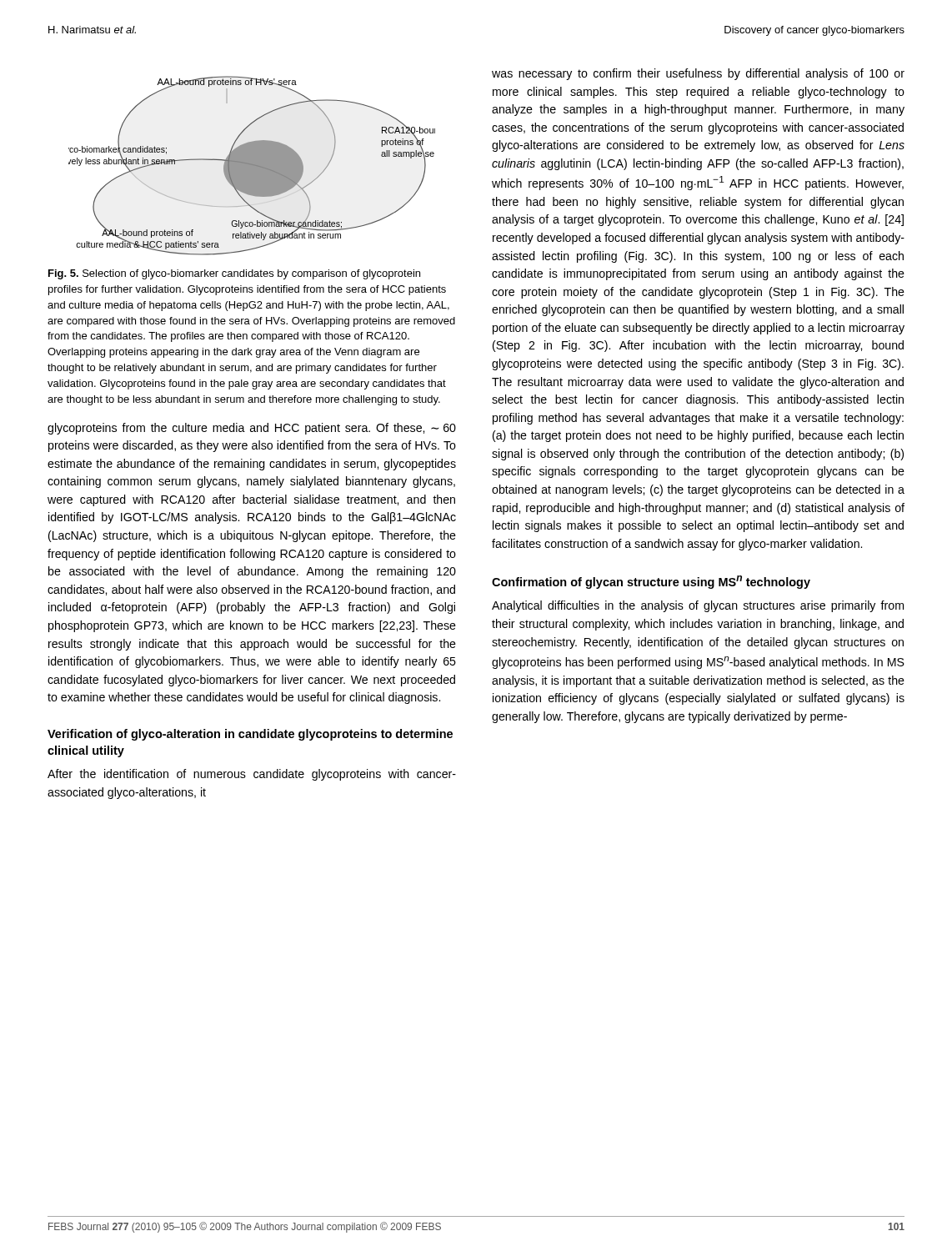952x1251 pixels.
Task: Locate the element starting "Verification of glyco-alteration"
Action: pos(250,742)
